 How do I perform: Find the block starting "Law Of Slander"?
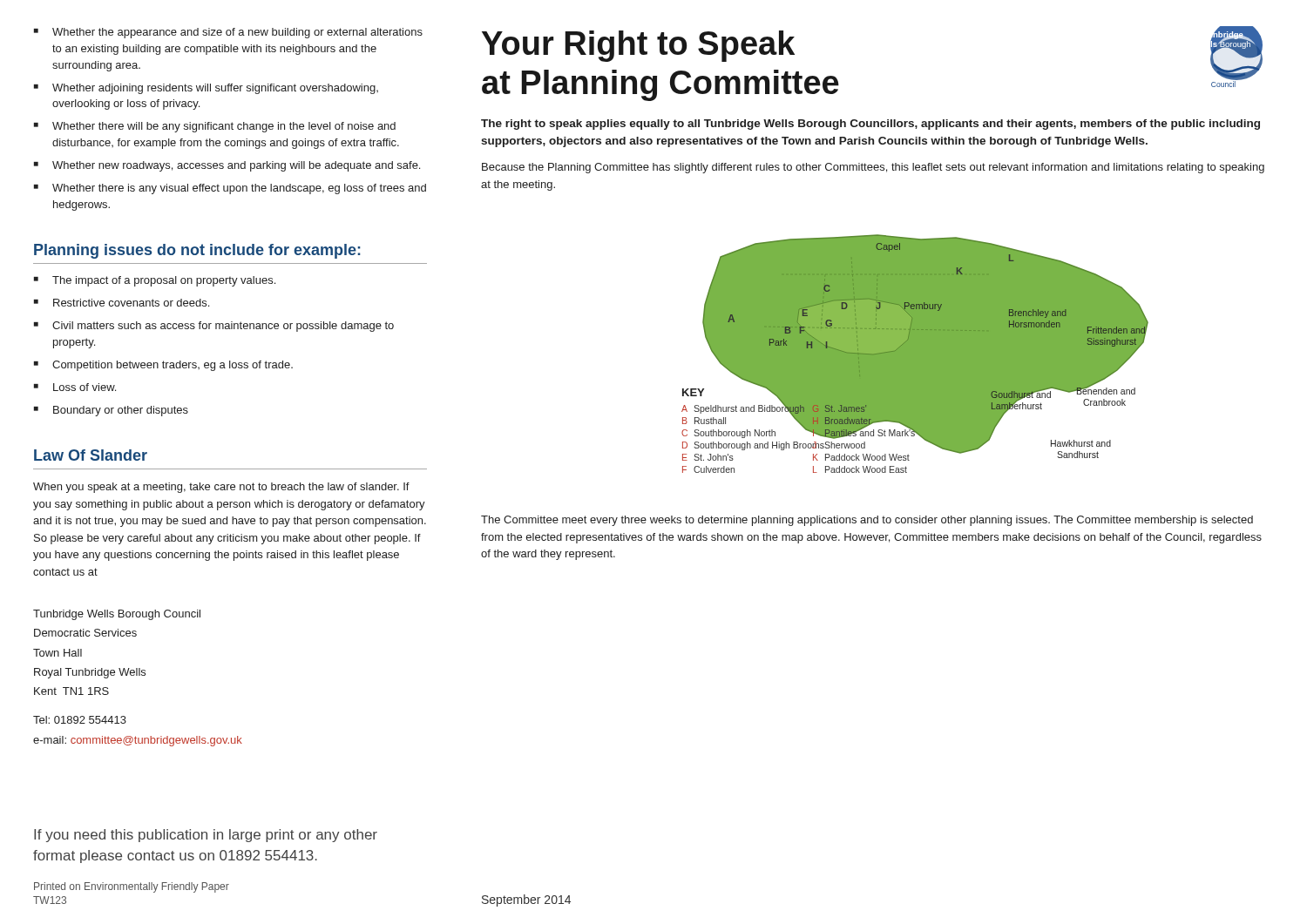coord(90,456)
